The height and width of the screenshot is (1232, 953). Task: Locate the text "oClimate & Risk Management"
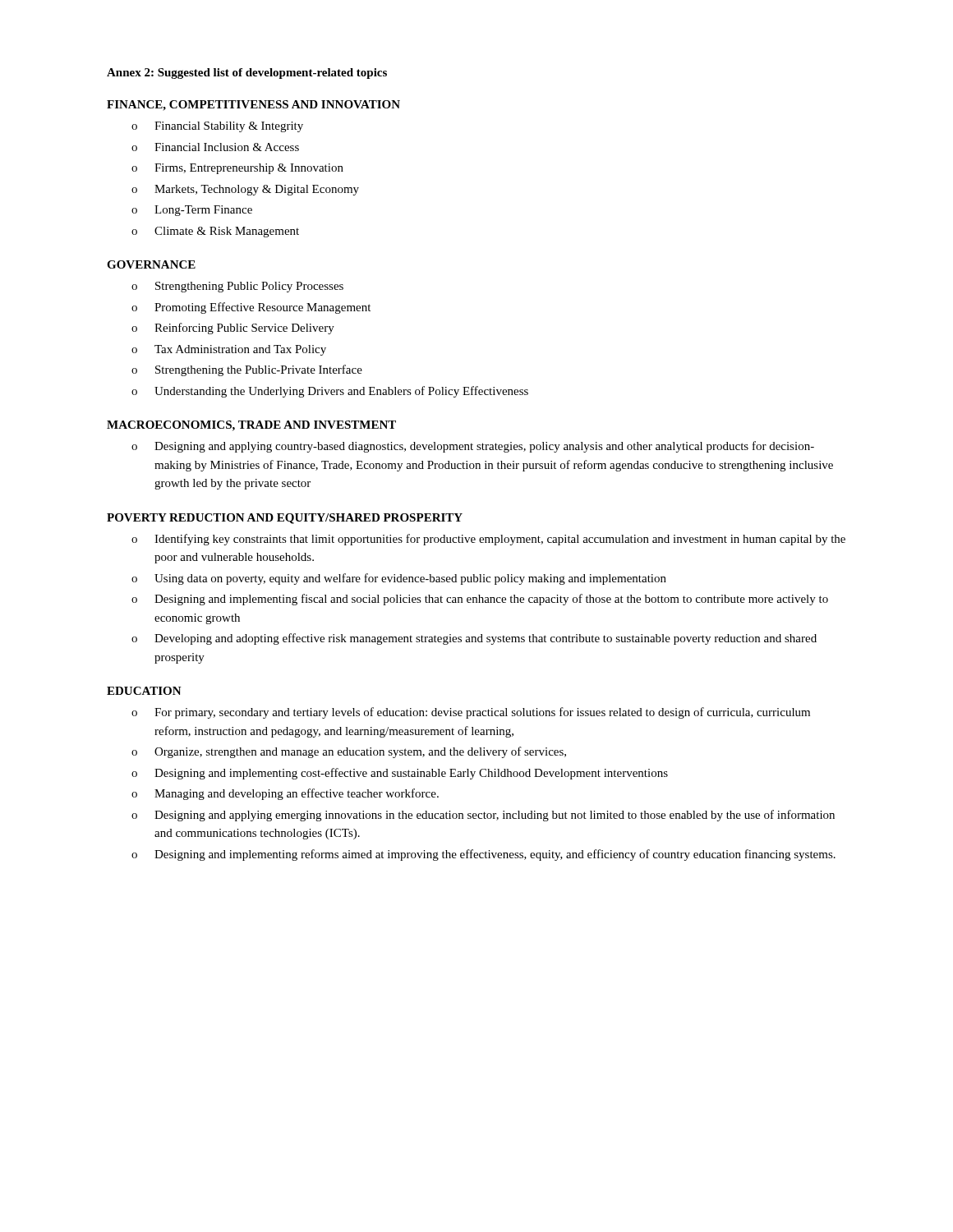click(215, 232)
